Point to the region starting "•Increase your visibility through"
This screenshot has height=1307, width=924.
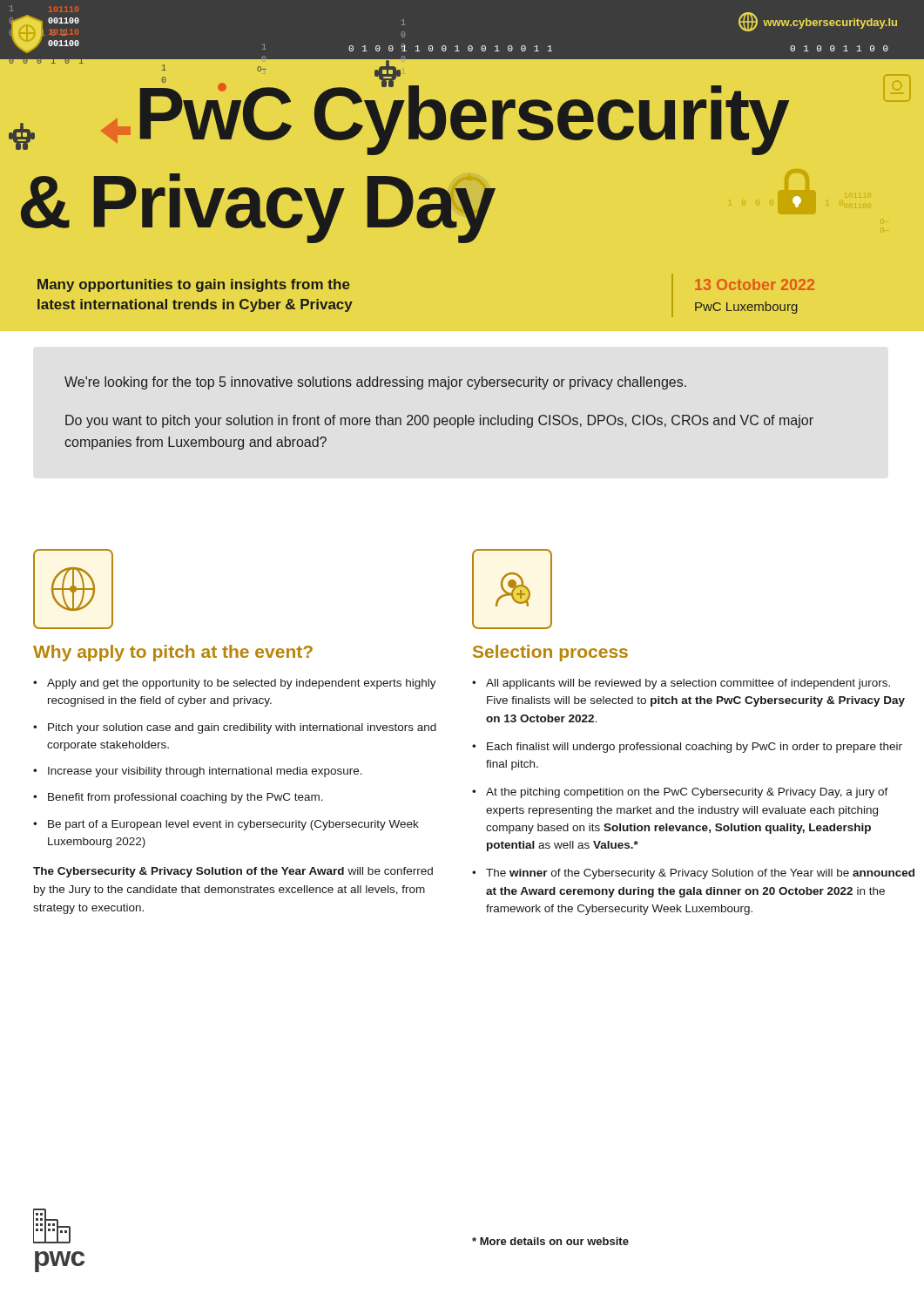coord(198,771)
